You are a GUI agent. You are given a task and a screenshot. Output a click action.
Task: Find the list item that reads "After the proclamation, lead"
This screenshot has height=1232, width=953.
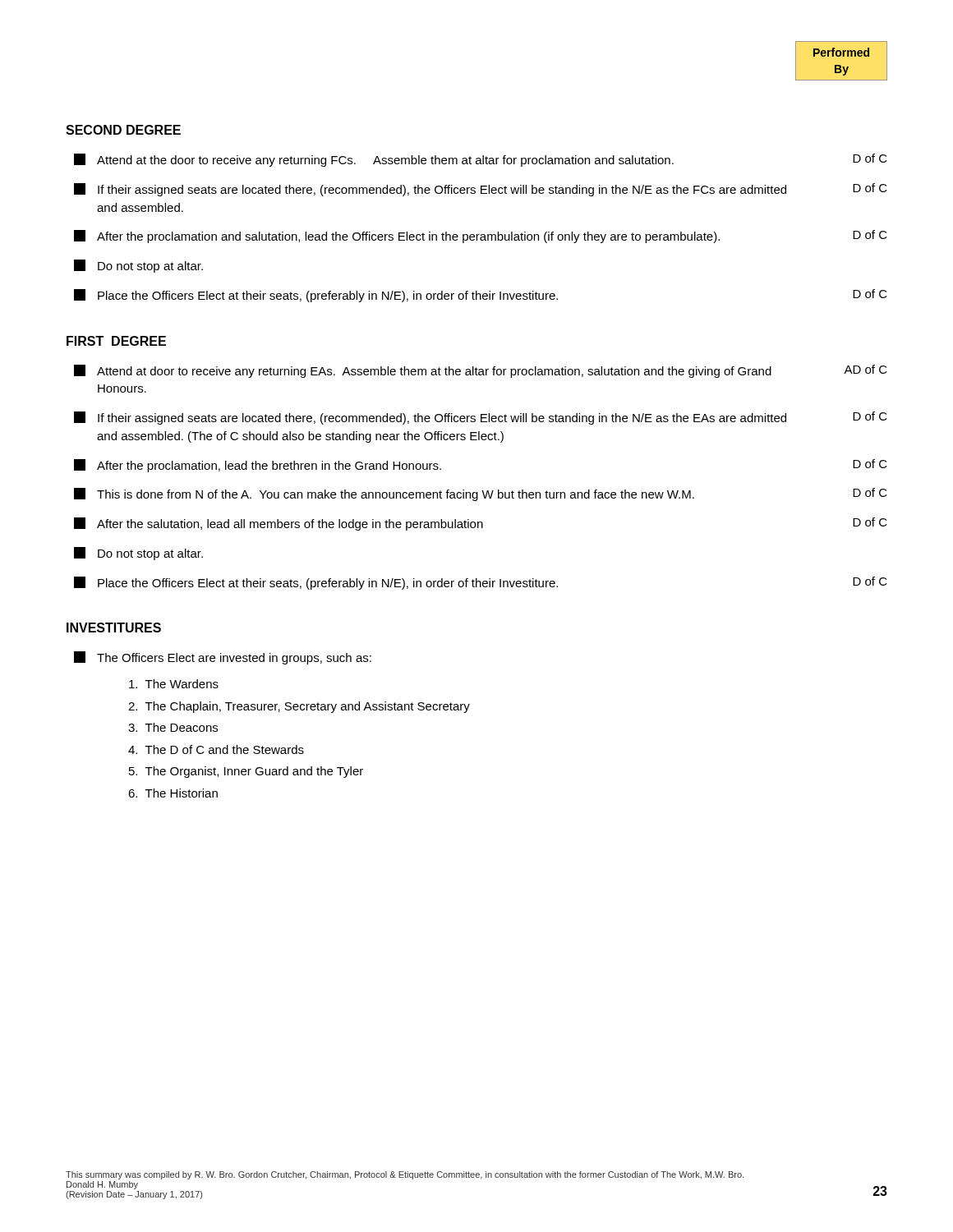255,465
